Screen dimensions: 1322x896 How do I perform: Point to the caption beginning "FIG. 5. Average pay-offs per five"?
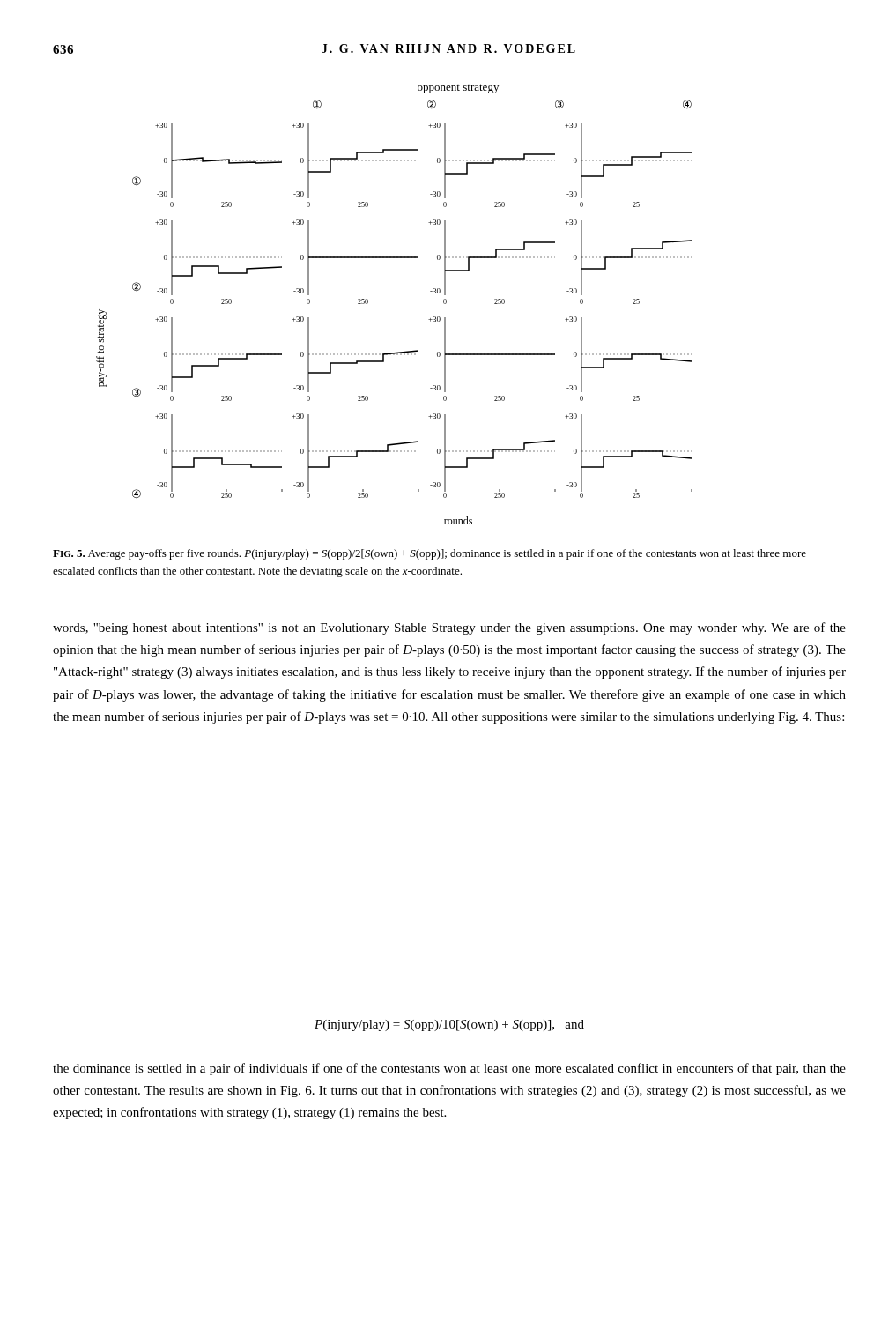click(429, 562)
